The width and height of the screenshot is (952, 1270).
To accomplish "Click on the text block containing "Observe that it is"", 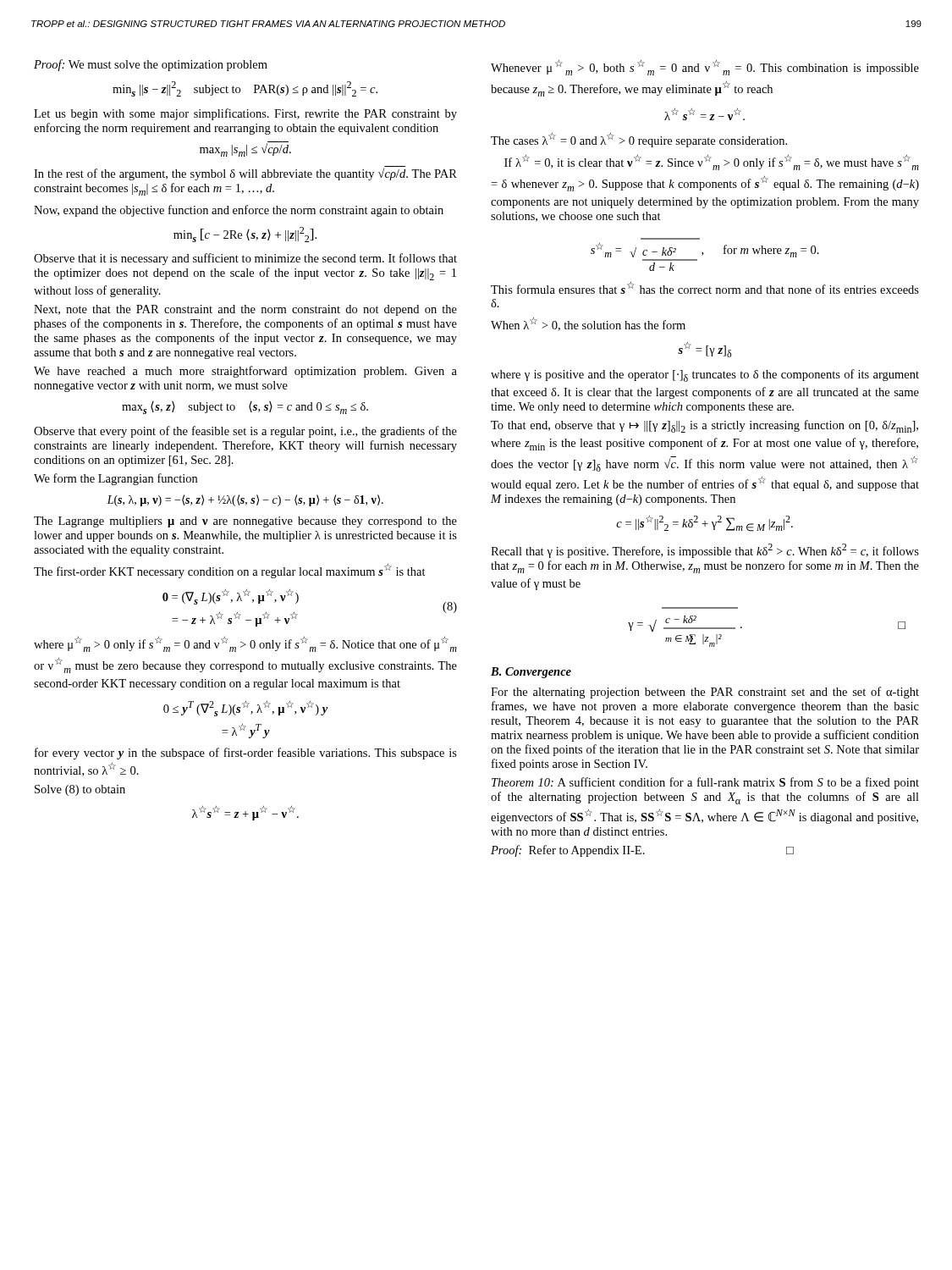I will (x=245, y=274).
